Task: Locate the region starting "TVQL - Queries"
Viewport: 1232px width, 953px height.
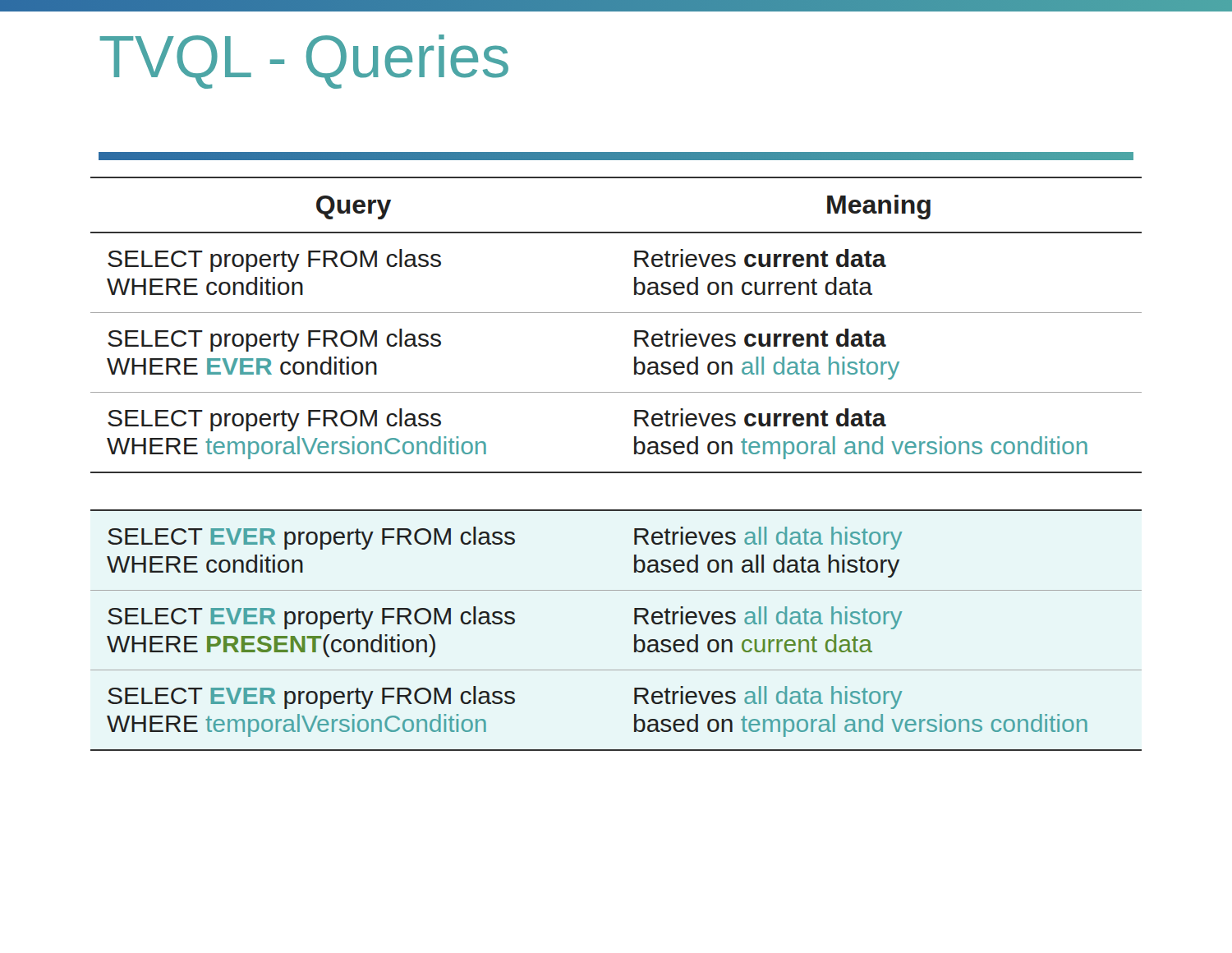Action: coord(304,57)
